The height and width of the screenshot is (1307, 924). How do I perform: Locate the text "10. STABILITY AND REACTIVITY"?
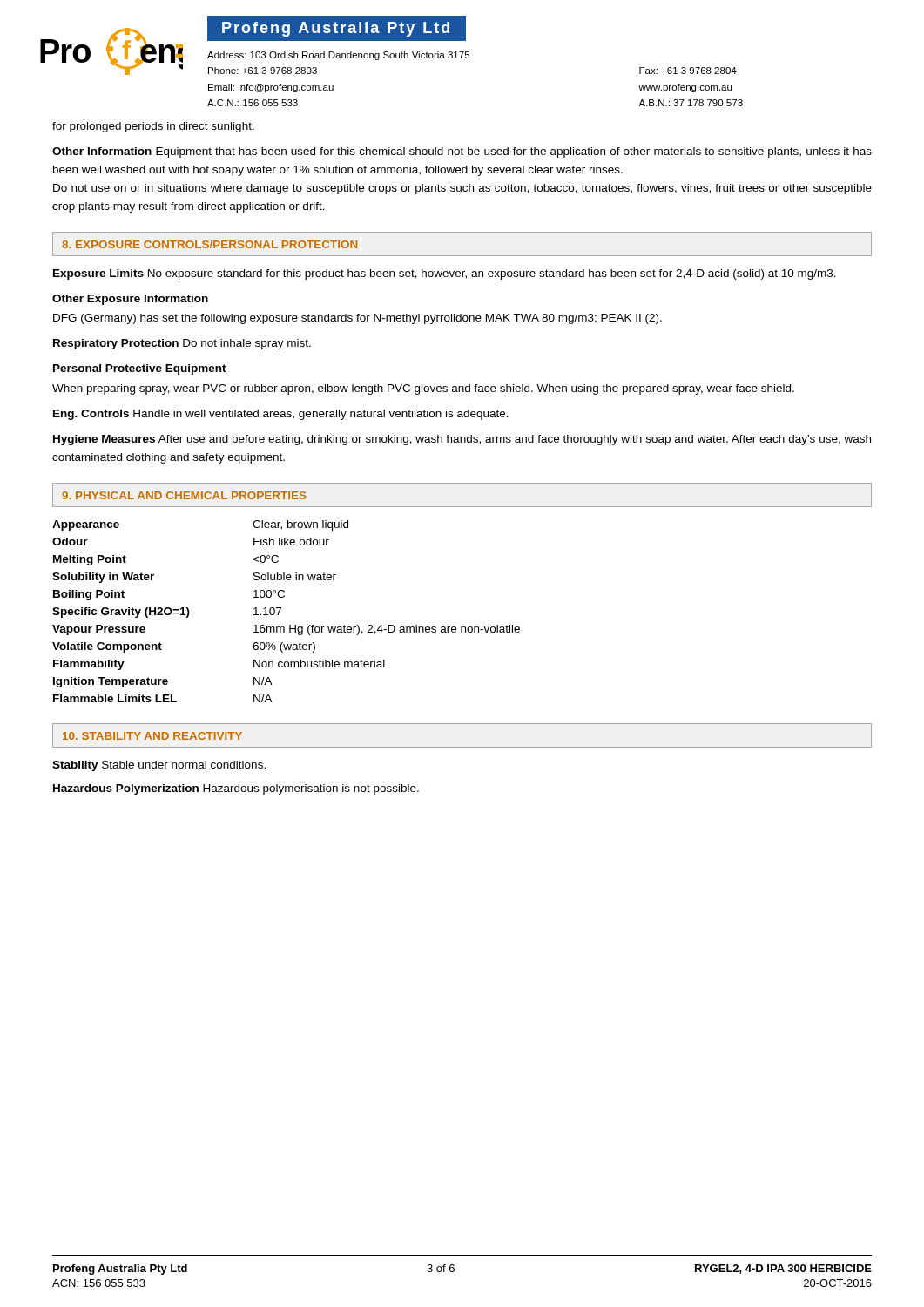point(152,736)
